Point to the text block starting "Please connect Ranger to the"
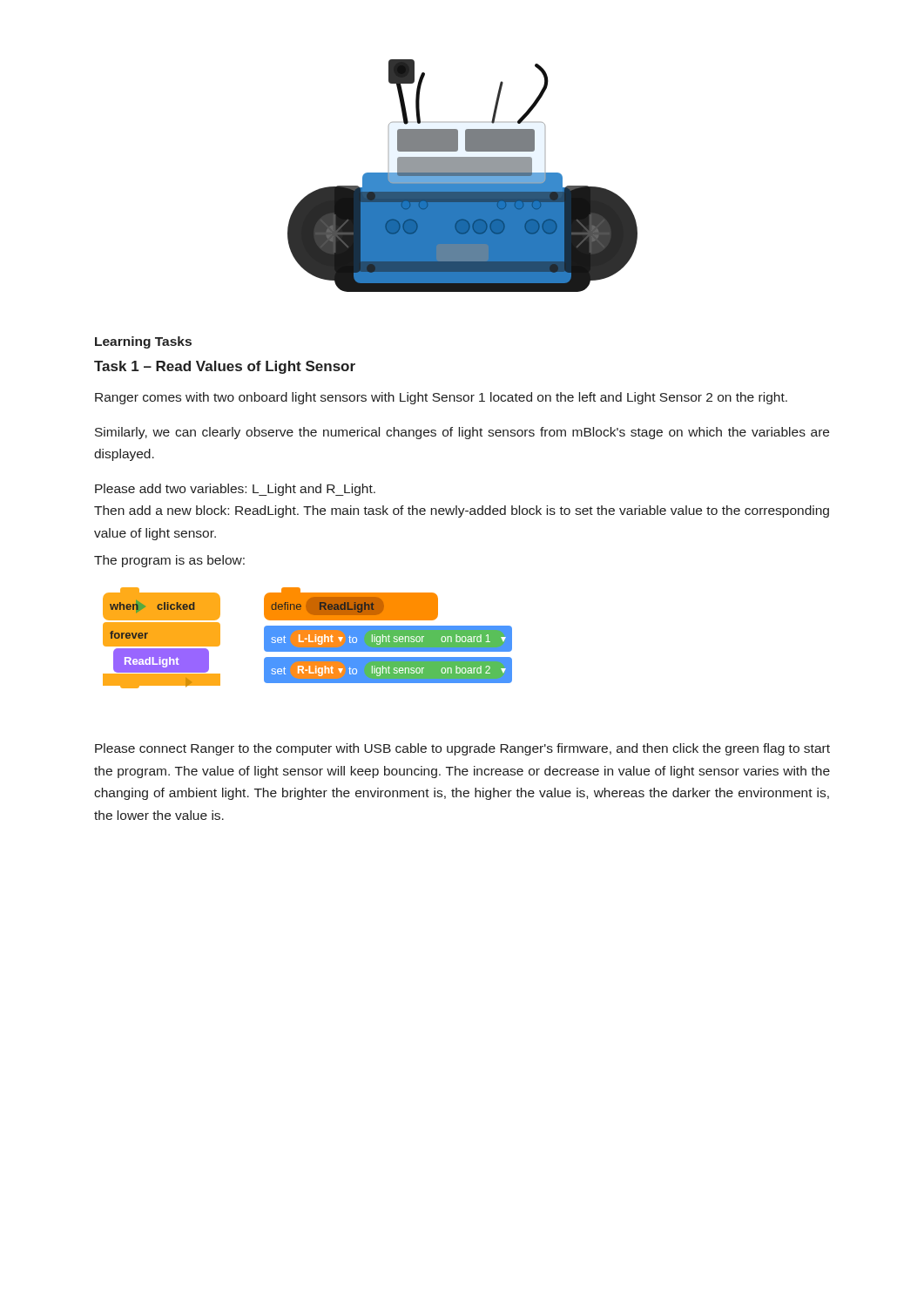 [462, 781]
